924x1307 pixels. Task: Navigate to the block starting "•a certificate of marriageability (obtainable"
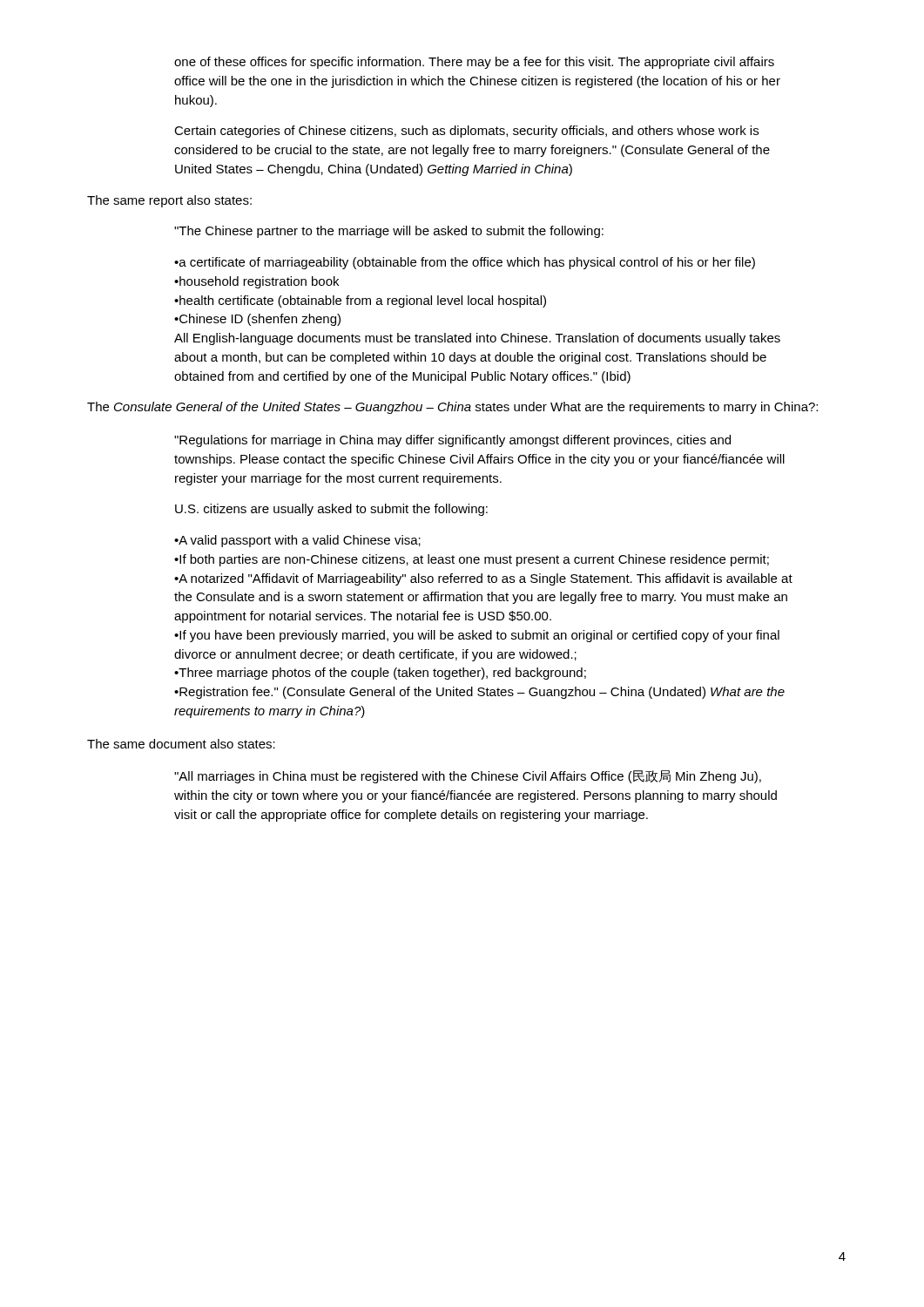(x=484, y=262)
